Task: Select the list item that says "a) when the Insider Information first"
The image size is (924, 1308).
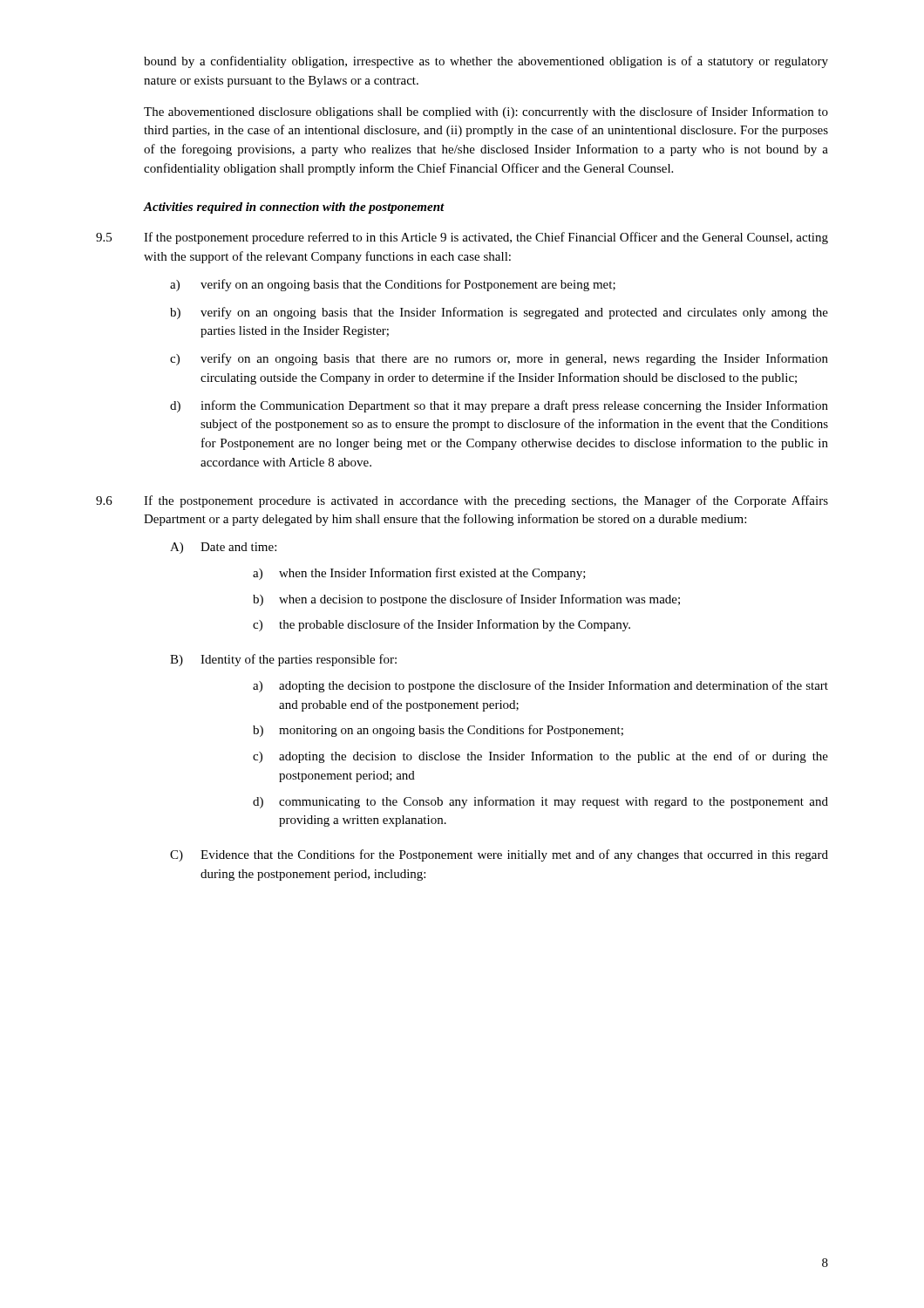Action: [540, 573]
